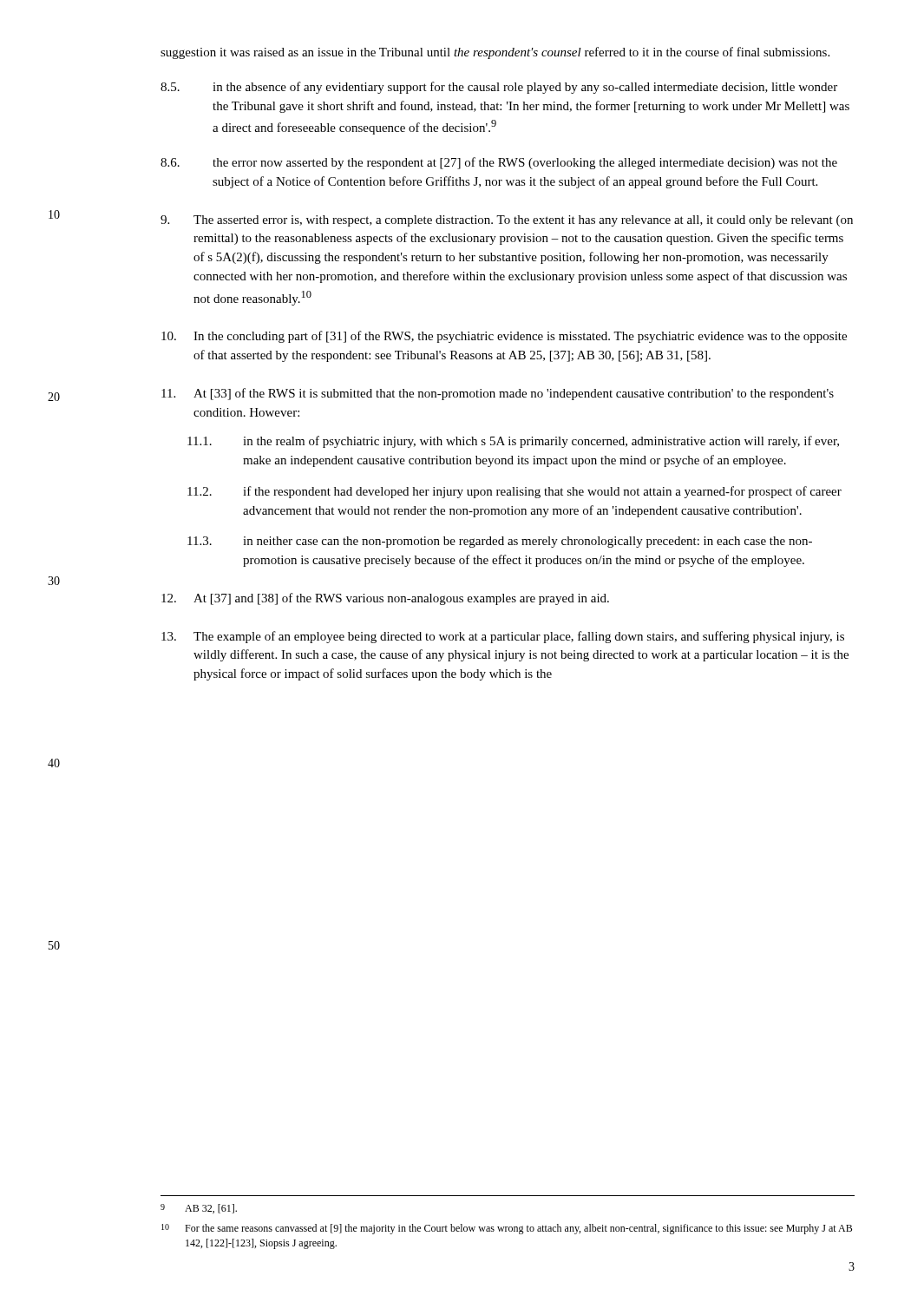Click on the text block with the text "suggestion it was"
The image size is (924, 1302).
click(495, 52)
